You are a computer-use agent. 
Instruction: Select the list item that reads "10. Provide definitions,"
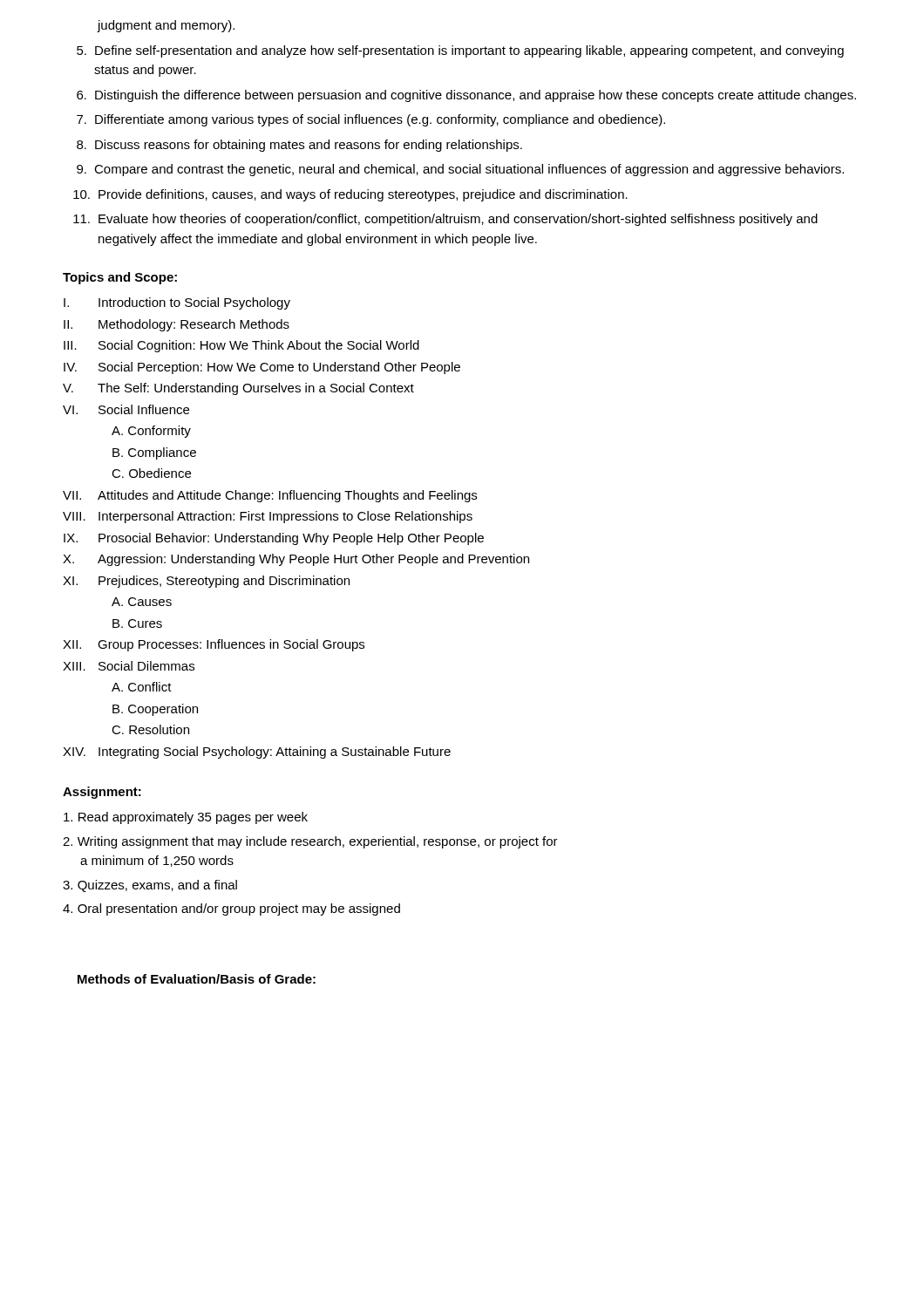click(345, 194)
